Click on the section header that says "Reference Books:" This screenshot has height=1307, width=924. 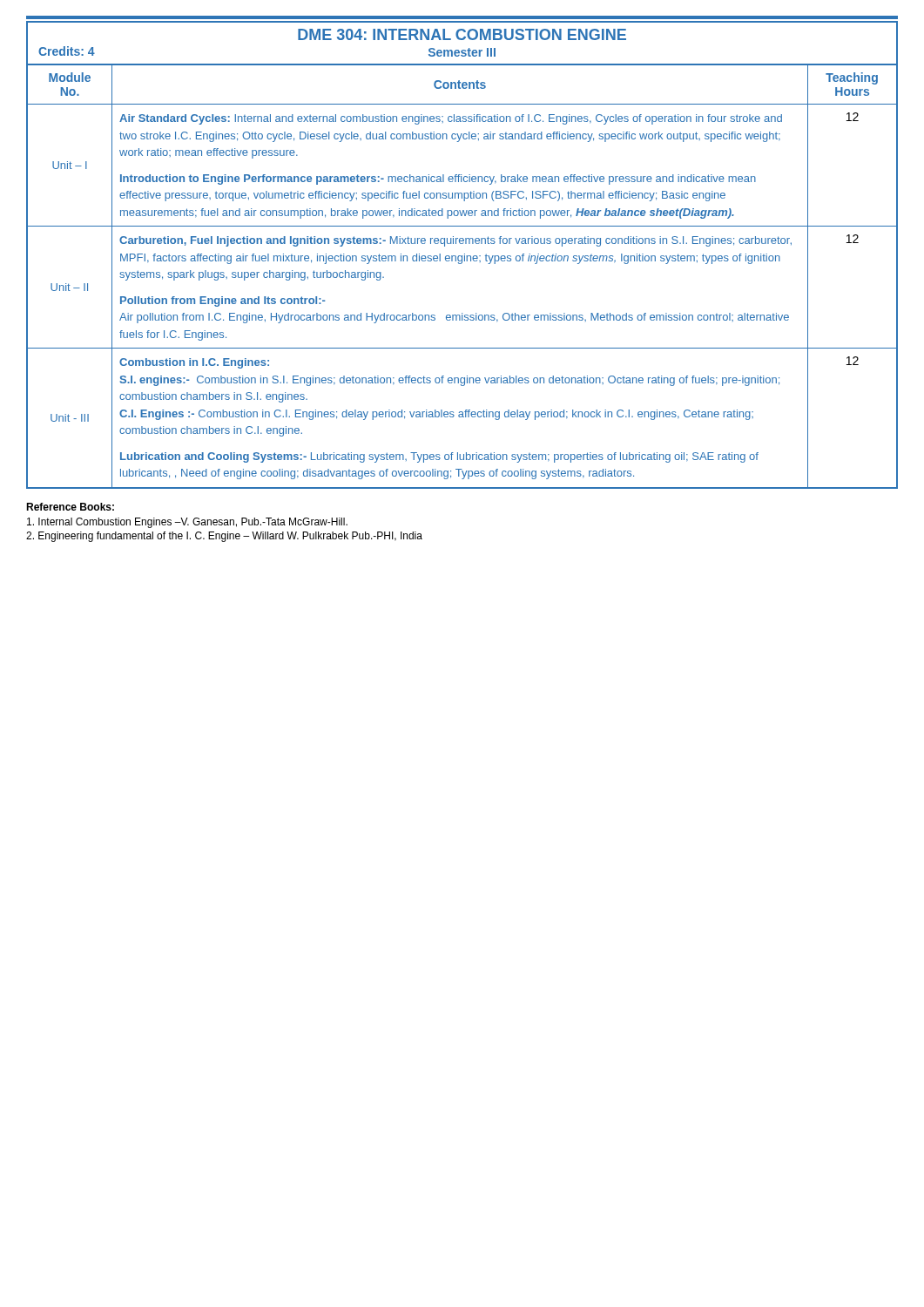click(71, 507)
